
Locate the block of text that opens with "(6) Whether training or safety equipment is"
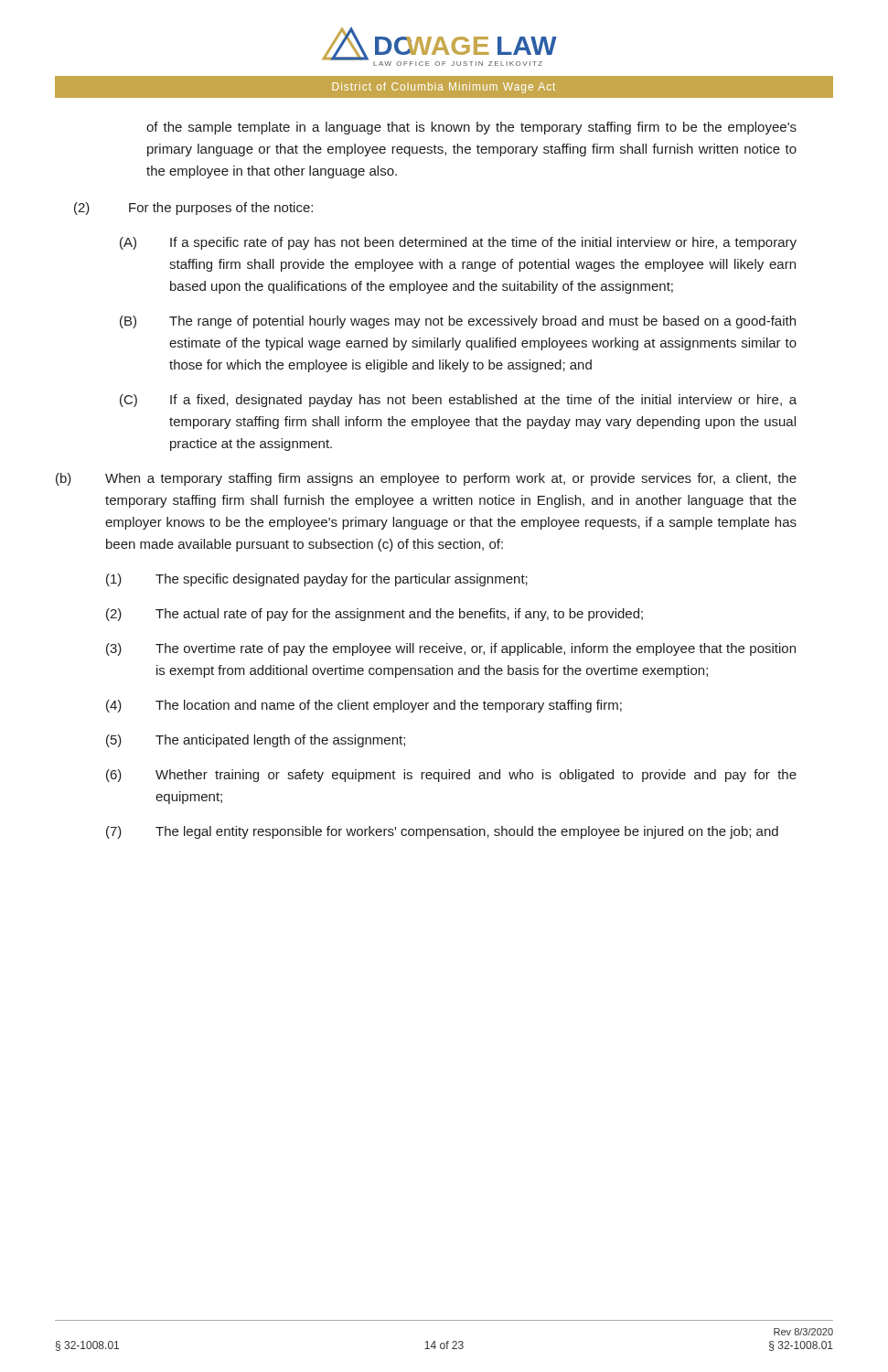coord(451,786)
